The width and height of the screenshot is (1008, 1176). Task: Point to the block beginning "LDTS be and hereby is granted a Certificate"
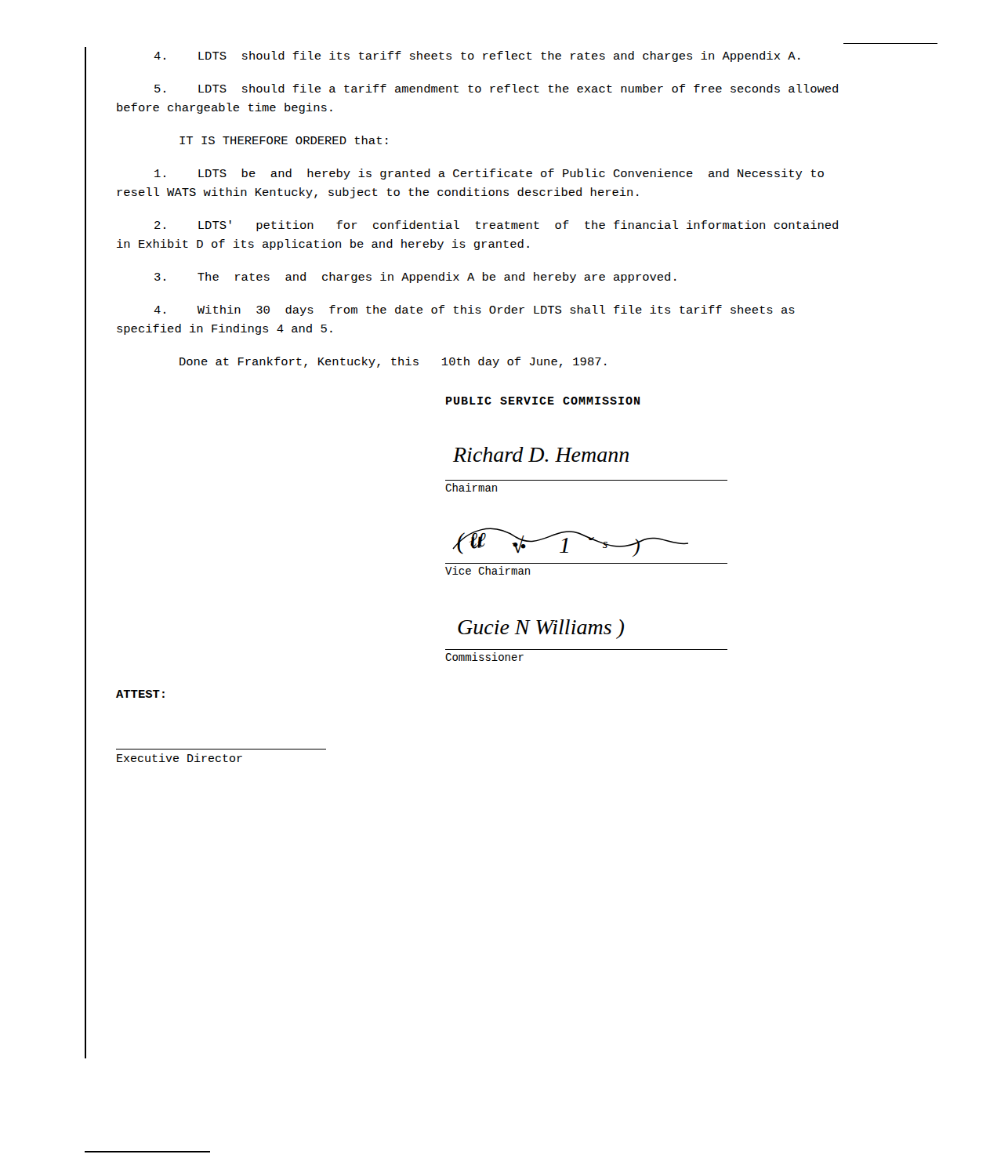(470, 184)
